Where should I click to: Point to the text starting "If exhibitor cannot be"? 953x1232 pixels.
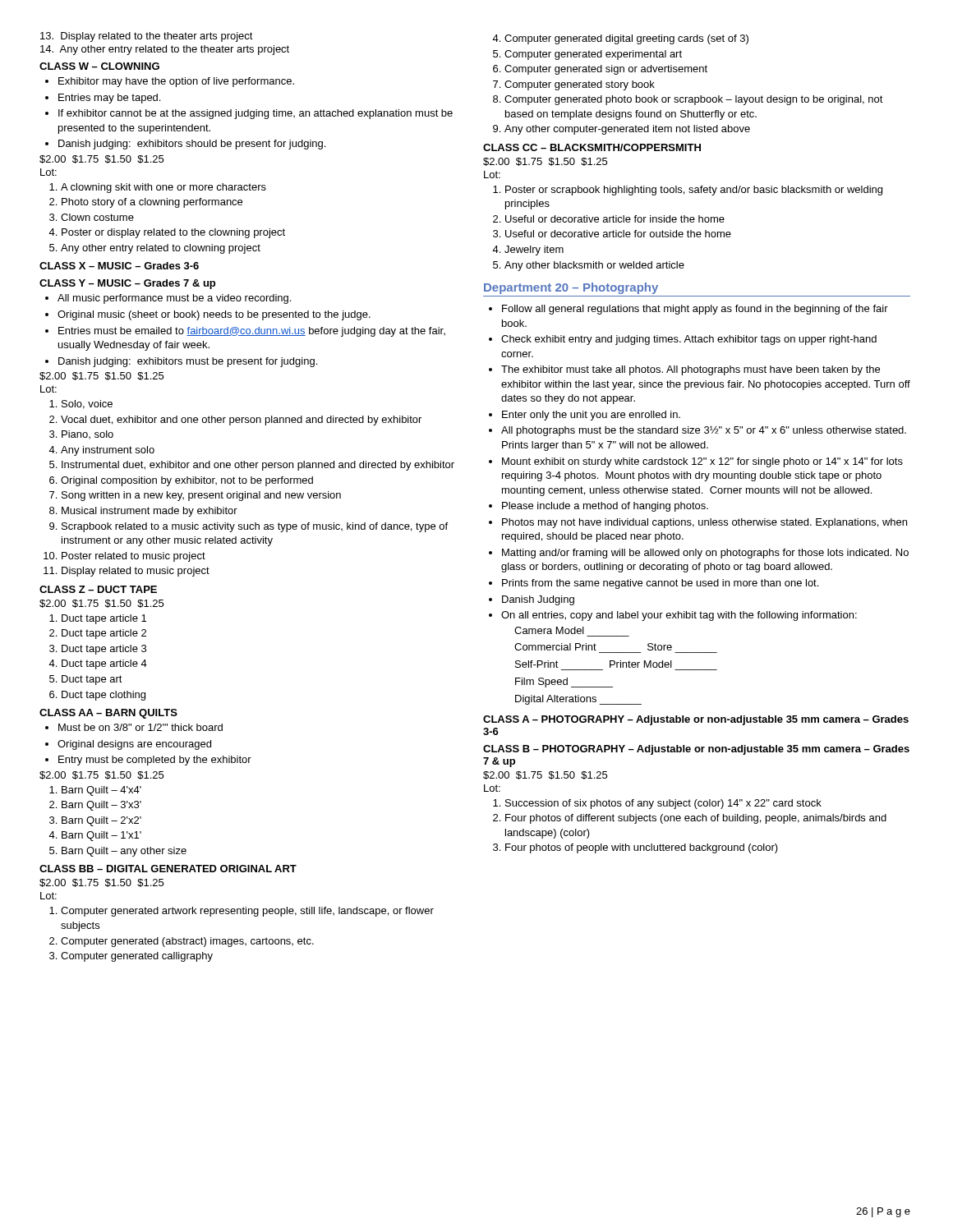pyautogui.click(x=255, y=120)
